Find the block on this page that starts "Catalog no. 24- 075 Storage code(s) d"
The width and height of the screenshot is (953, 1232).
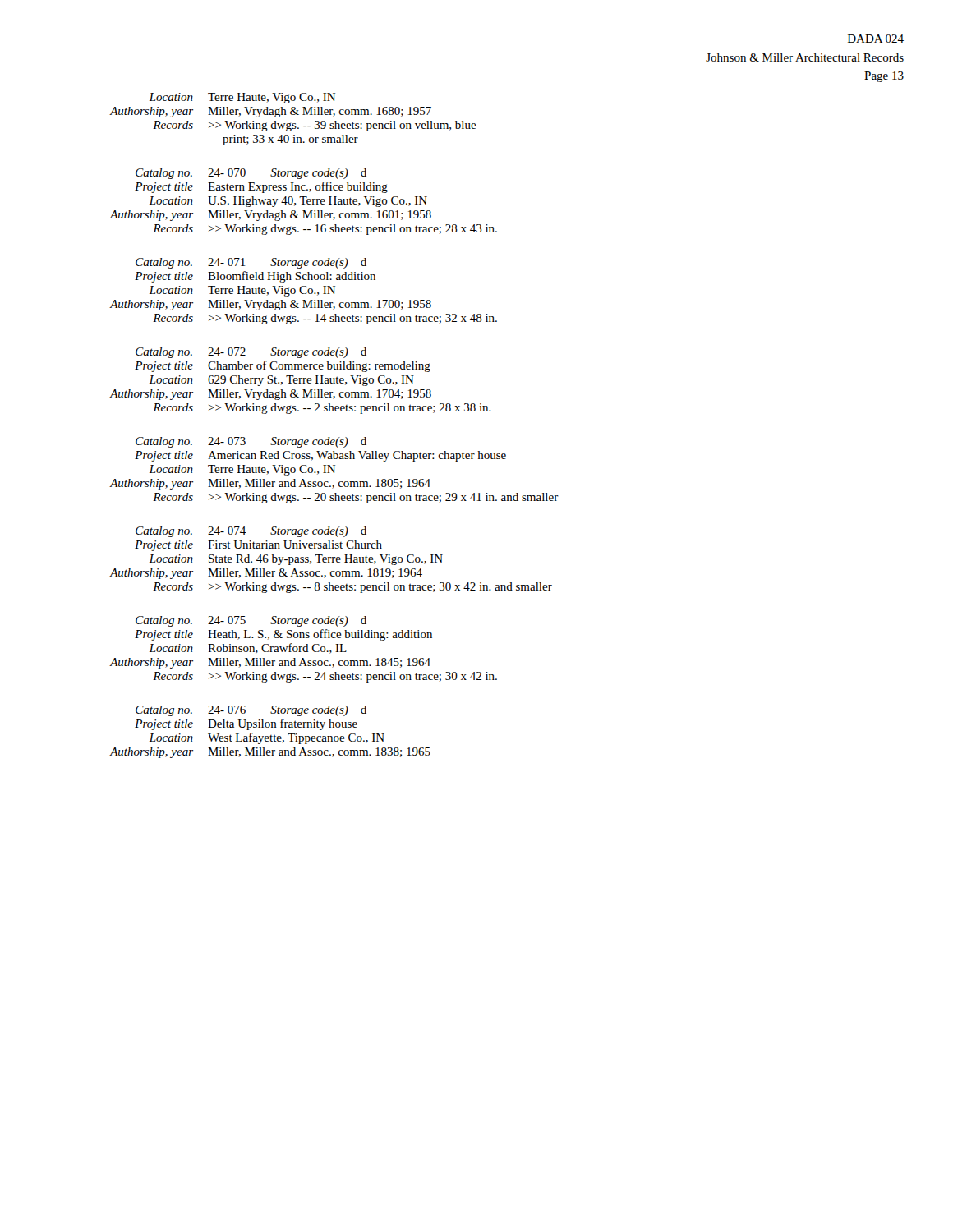[303, 649]
